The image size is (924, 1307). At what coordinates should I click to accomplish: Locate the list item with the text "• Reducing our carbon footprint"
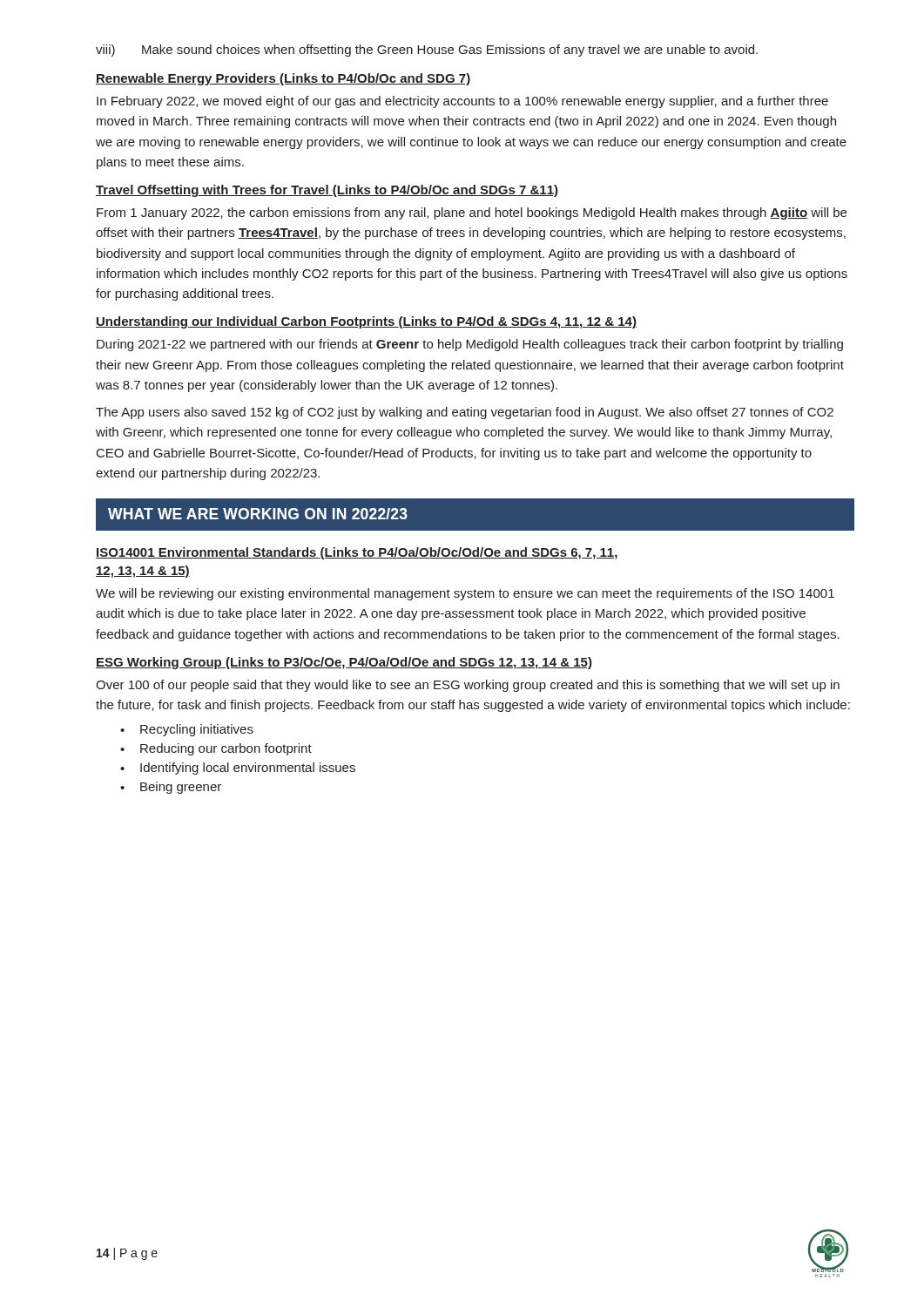point(216,749)
